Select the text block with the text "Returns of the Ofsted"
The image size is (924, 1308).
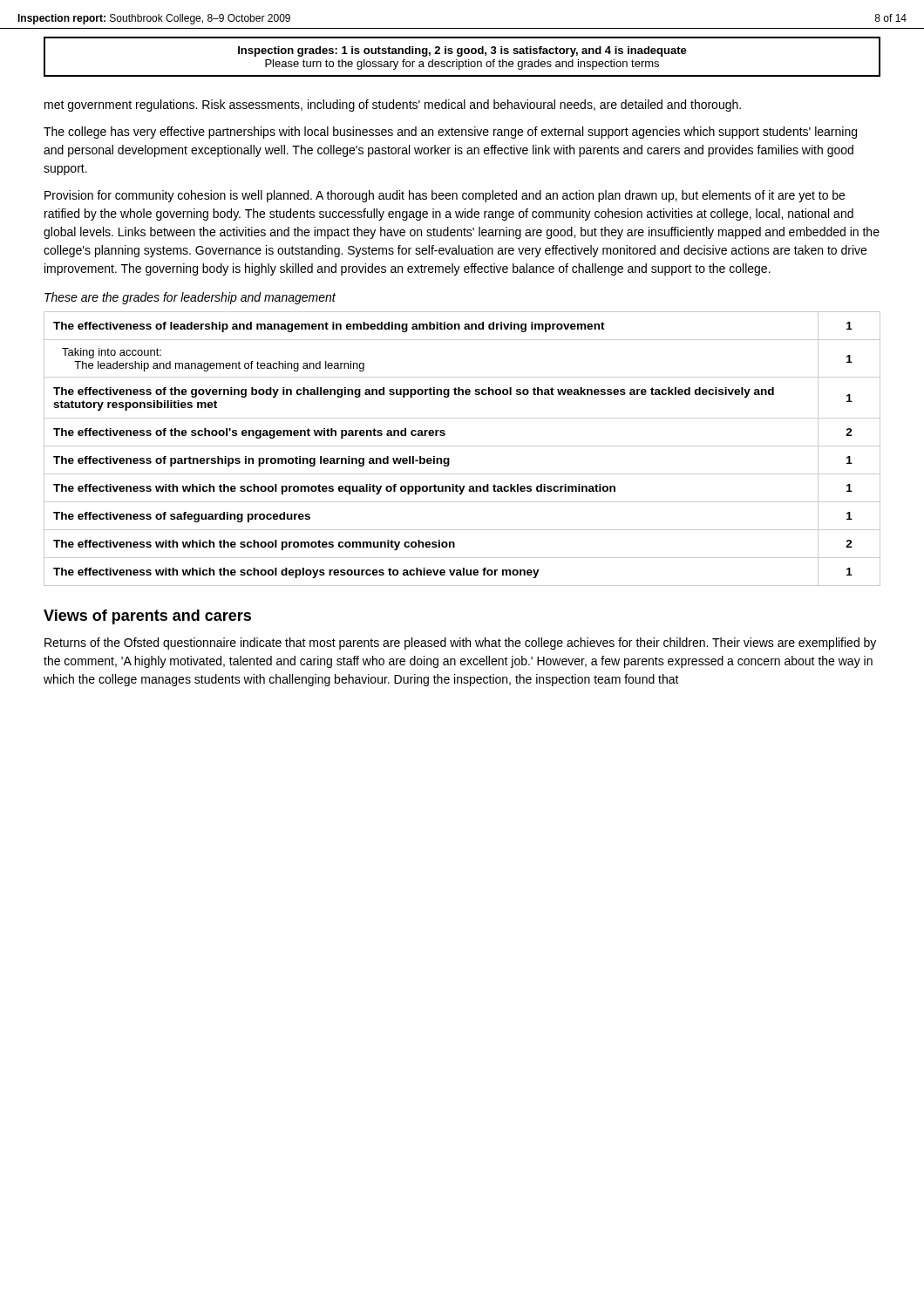(460, 661)
